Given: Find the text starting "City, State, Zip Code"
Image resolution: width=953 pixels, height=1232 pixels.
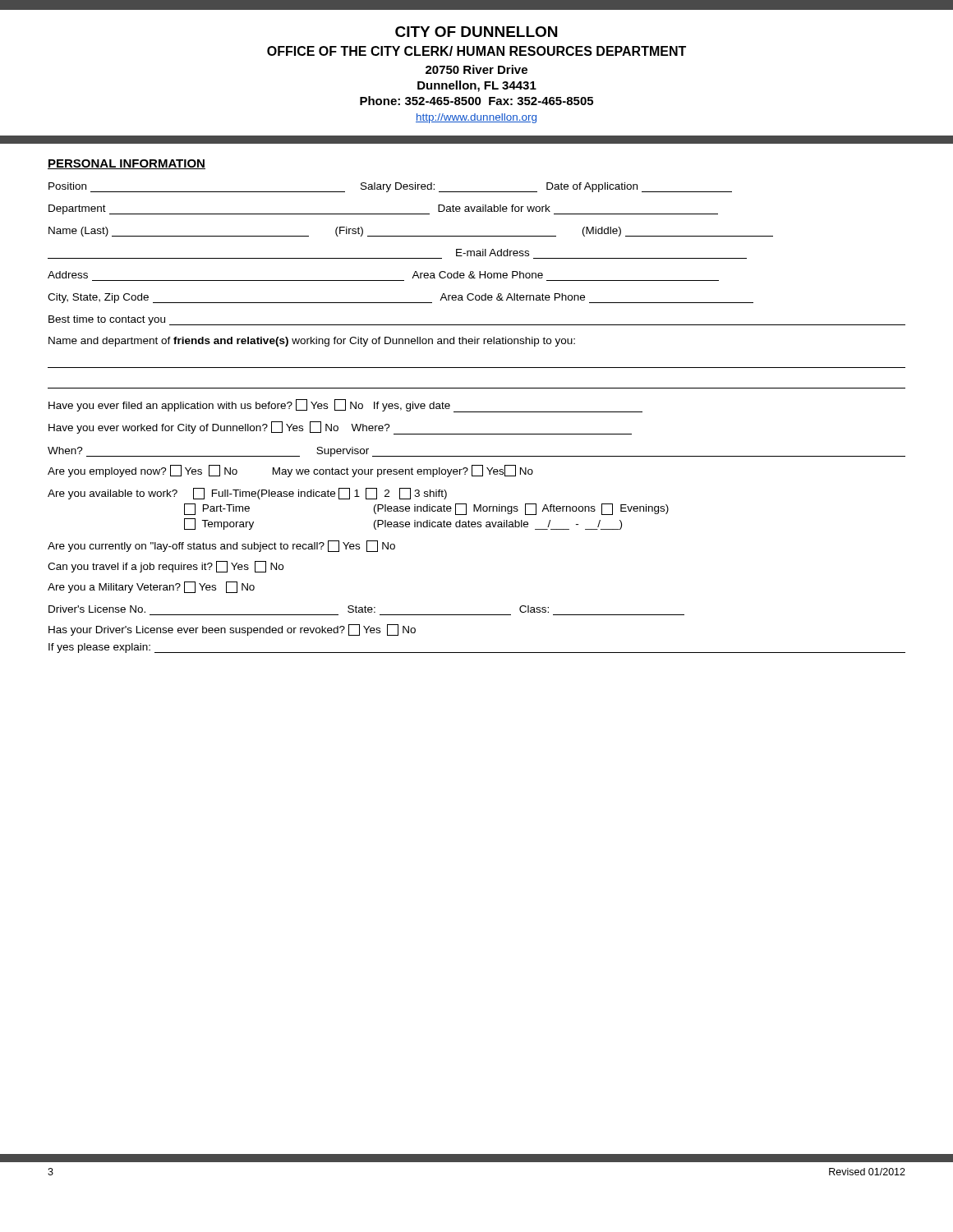Looking at the screenshot, I should [400, 296].
